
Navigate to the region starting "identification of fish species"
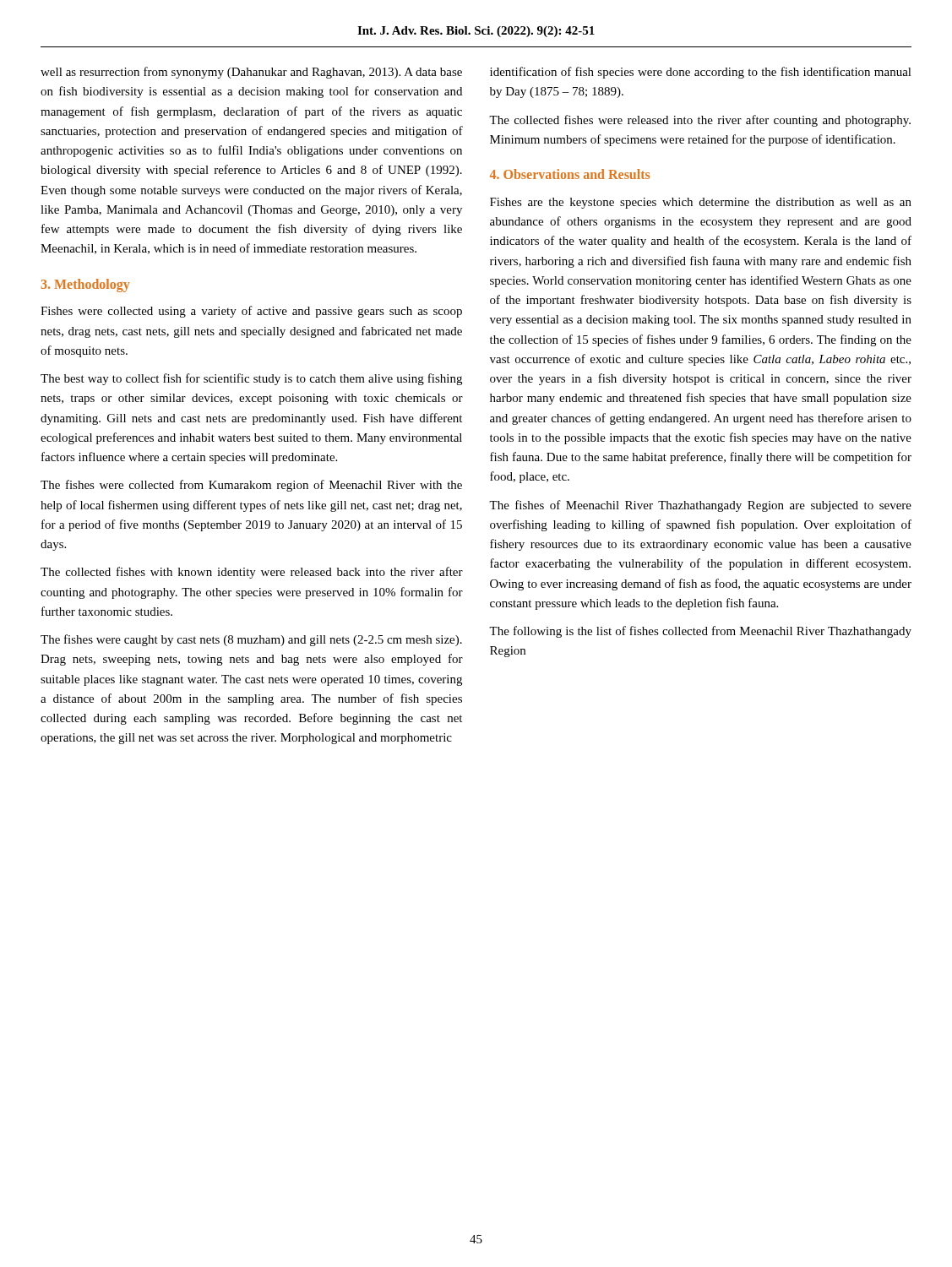(700, 82)
